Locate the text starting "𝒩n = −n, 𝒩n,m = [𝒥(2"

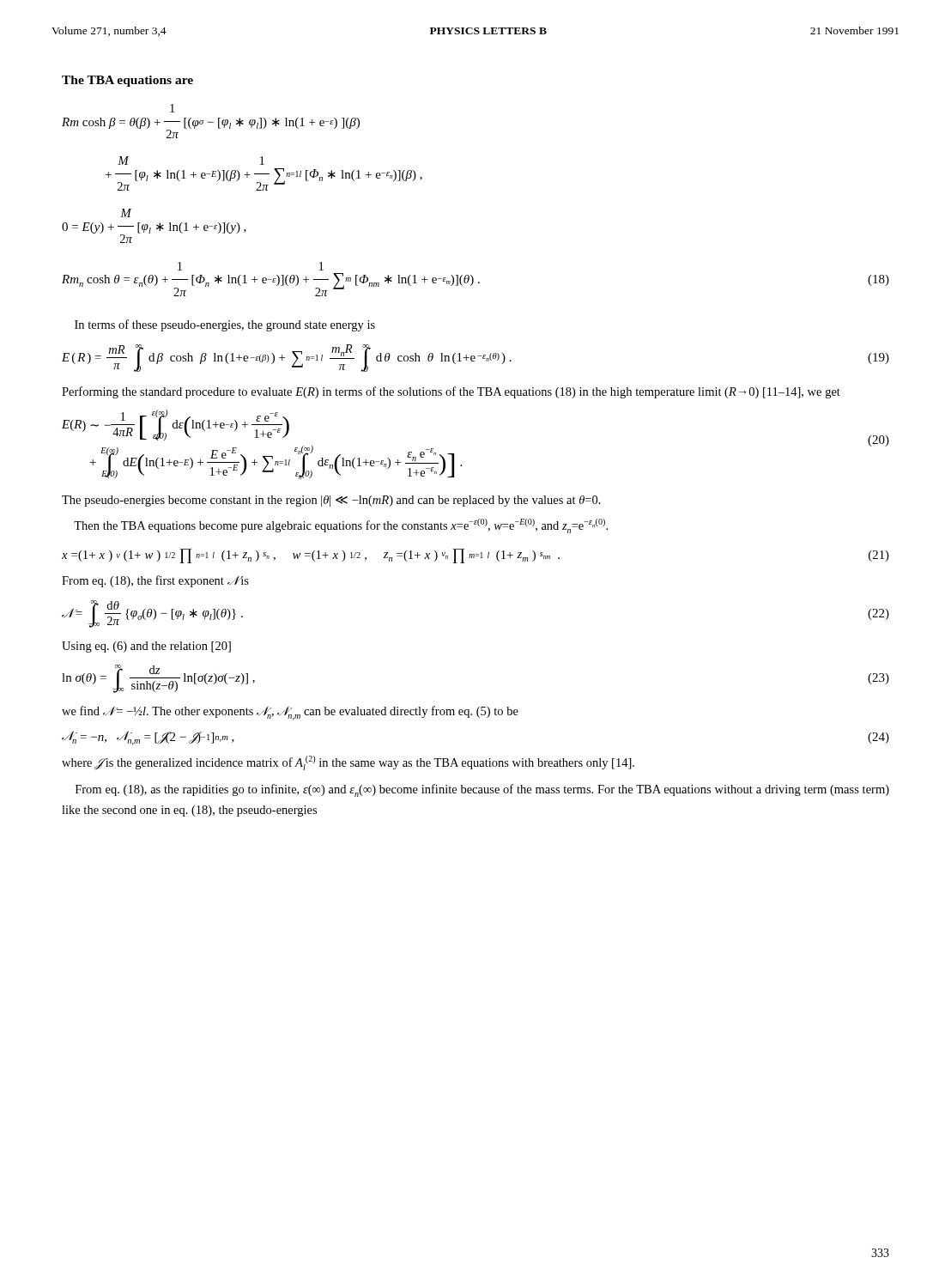click(164, 738)
